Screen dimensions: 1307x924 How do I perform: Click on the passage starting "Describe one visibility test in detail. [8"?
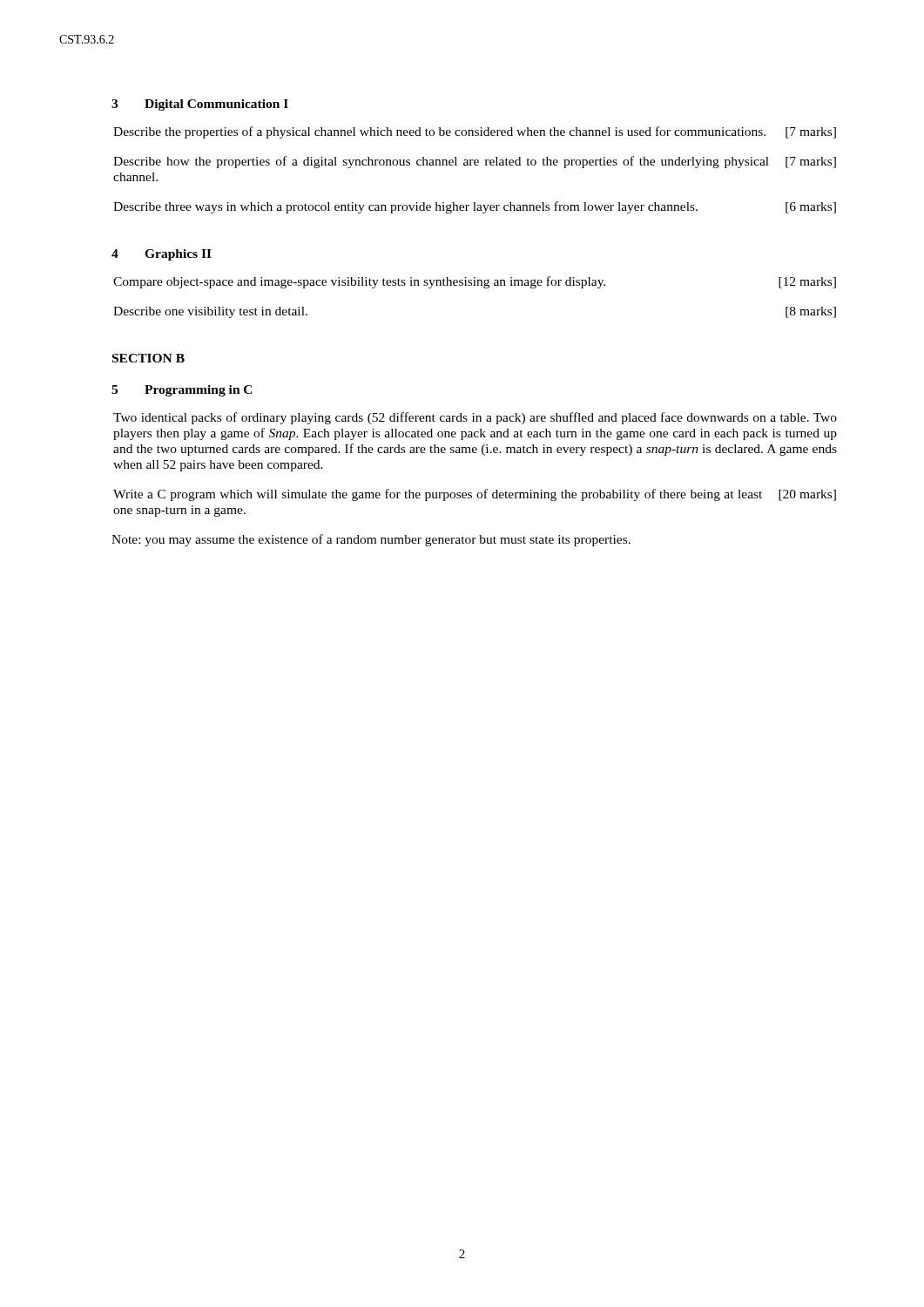[209, 312]
